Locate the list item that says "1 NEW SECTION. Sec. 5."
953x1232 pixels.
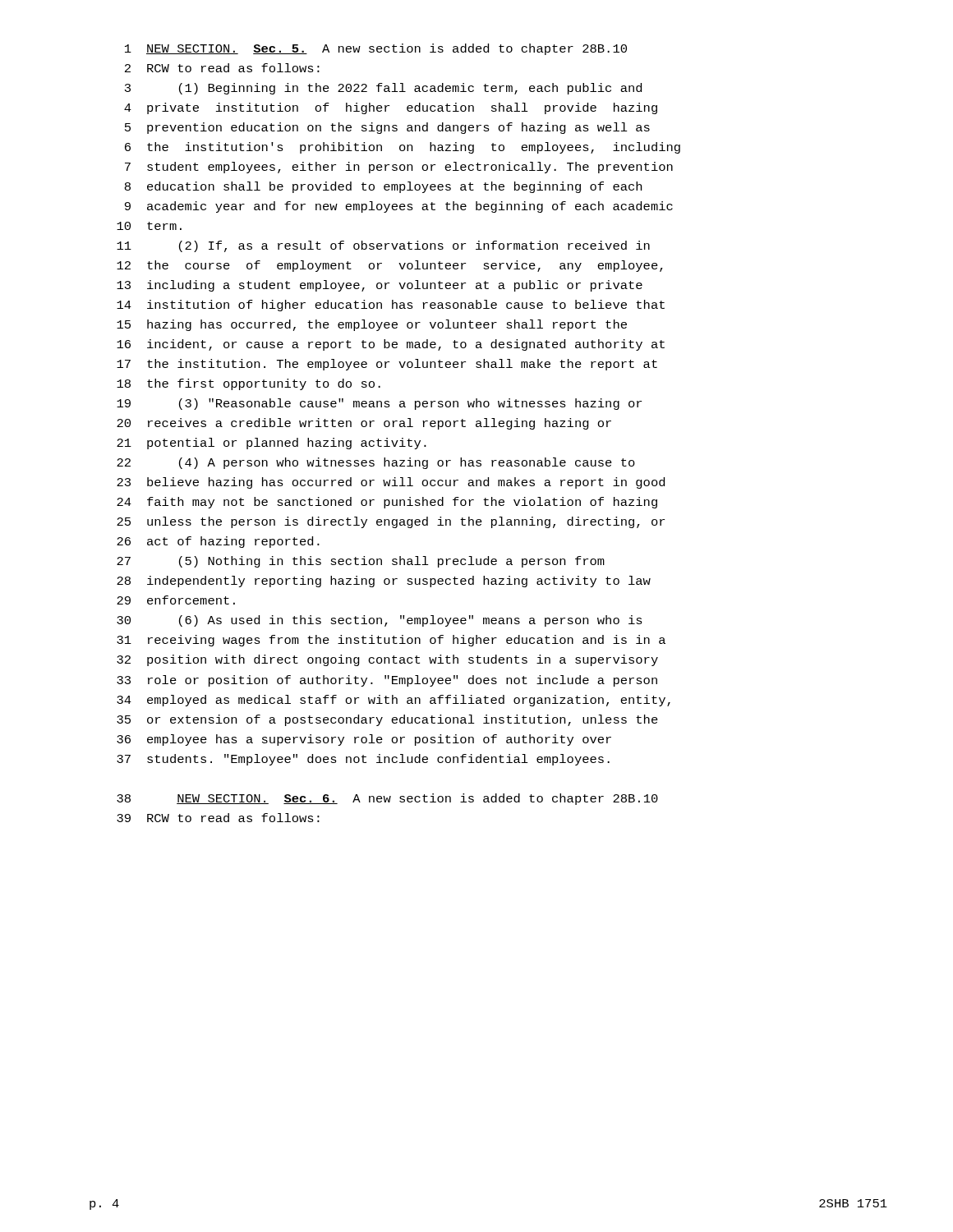click(488, 49)
